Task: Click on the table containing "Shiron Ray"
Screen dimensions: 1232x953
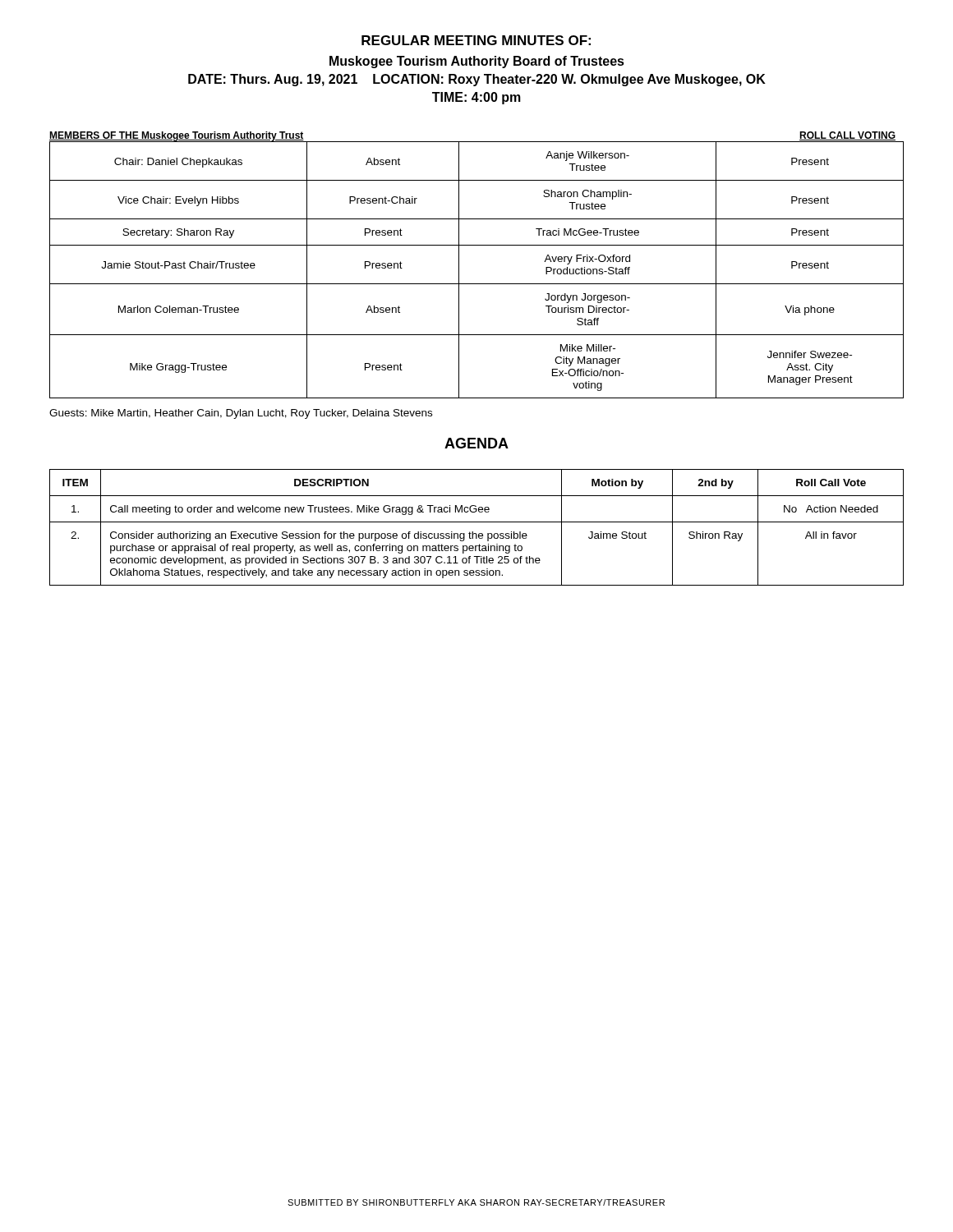Action: tap(476, 527)
